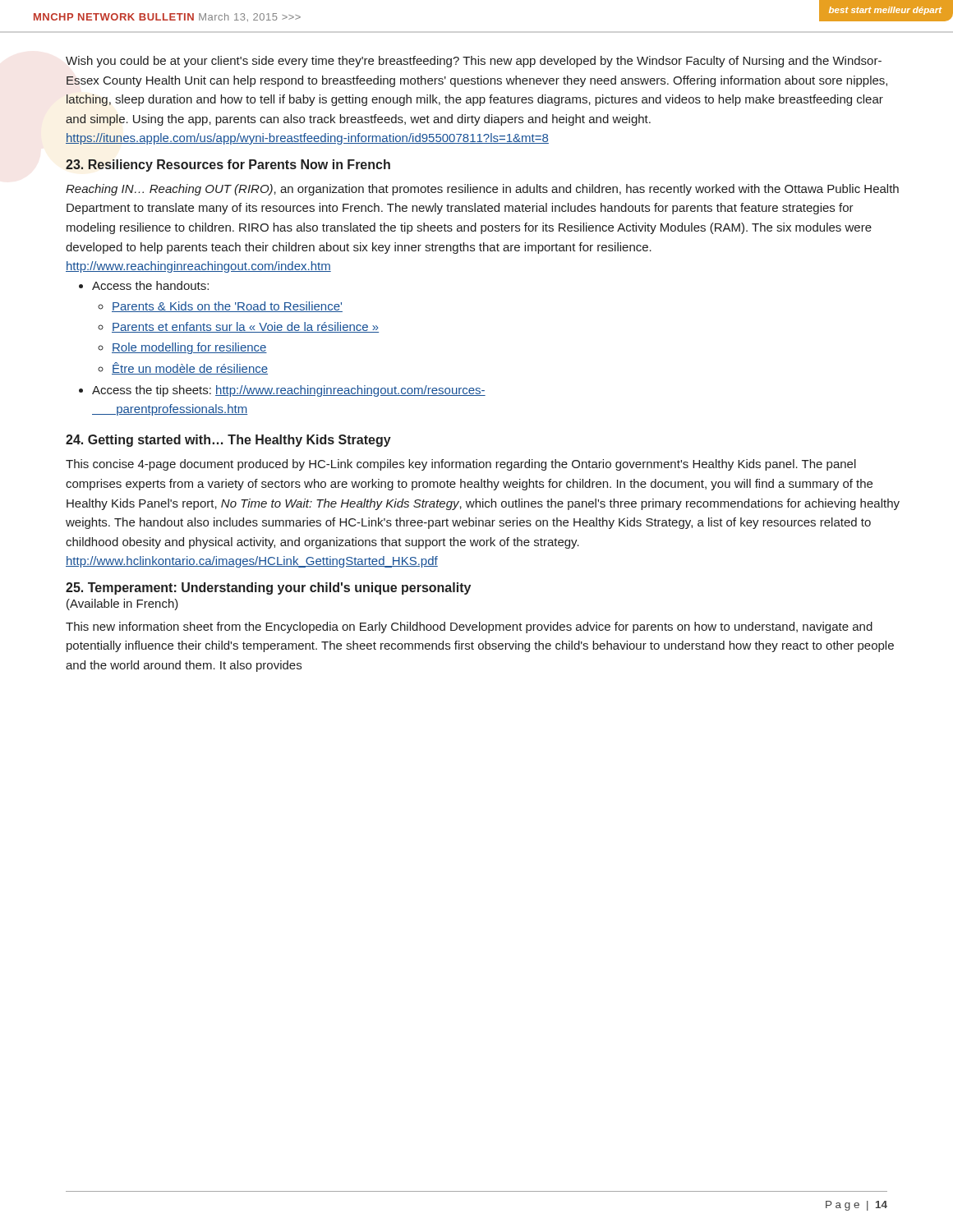Select the list item with the text "Access the handouts:"
Image resolution: width=953 pixels, height=1232 pixels.
coord(150,285)
